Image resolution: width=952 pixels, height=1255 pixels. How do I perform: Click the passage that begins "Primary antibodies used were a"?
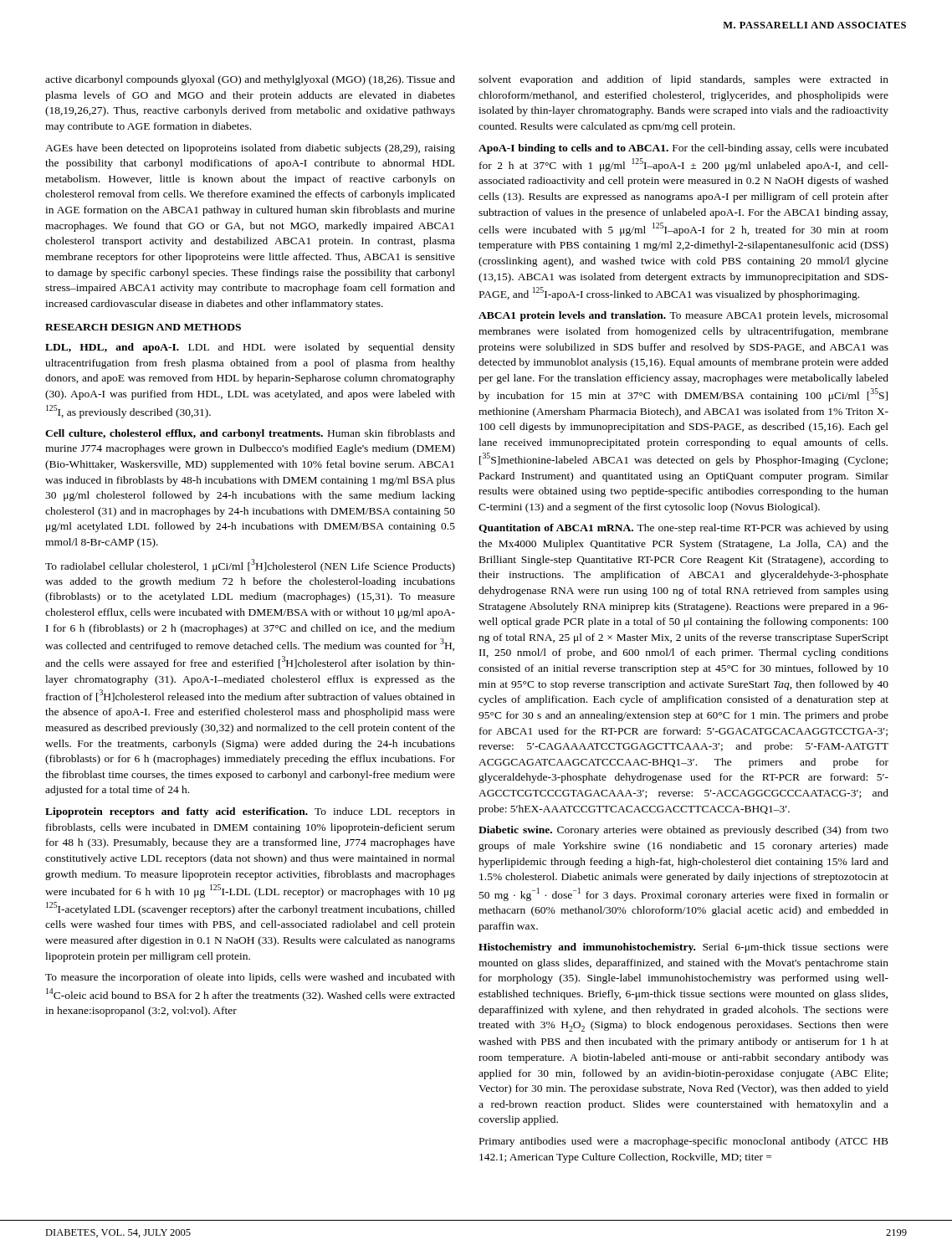(x=683, y=1149)
